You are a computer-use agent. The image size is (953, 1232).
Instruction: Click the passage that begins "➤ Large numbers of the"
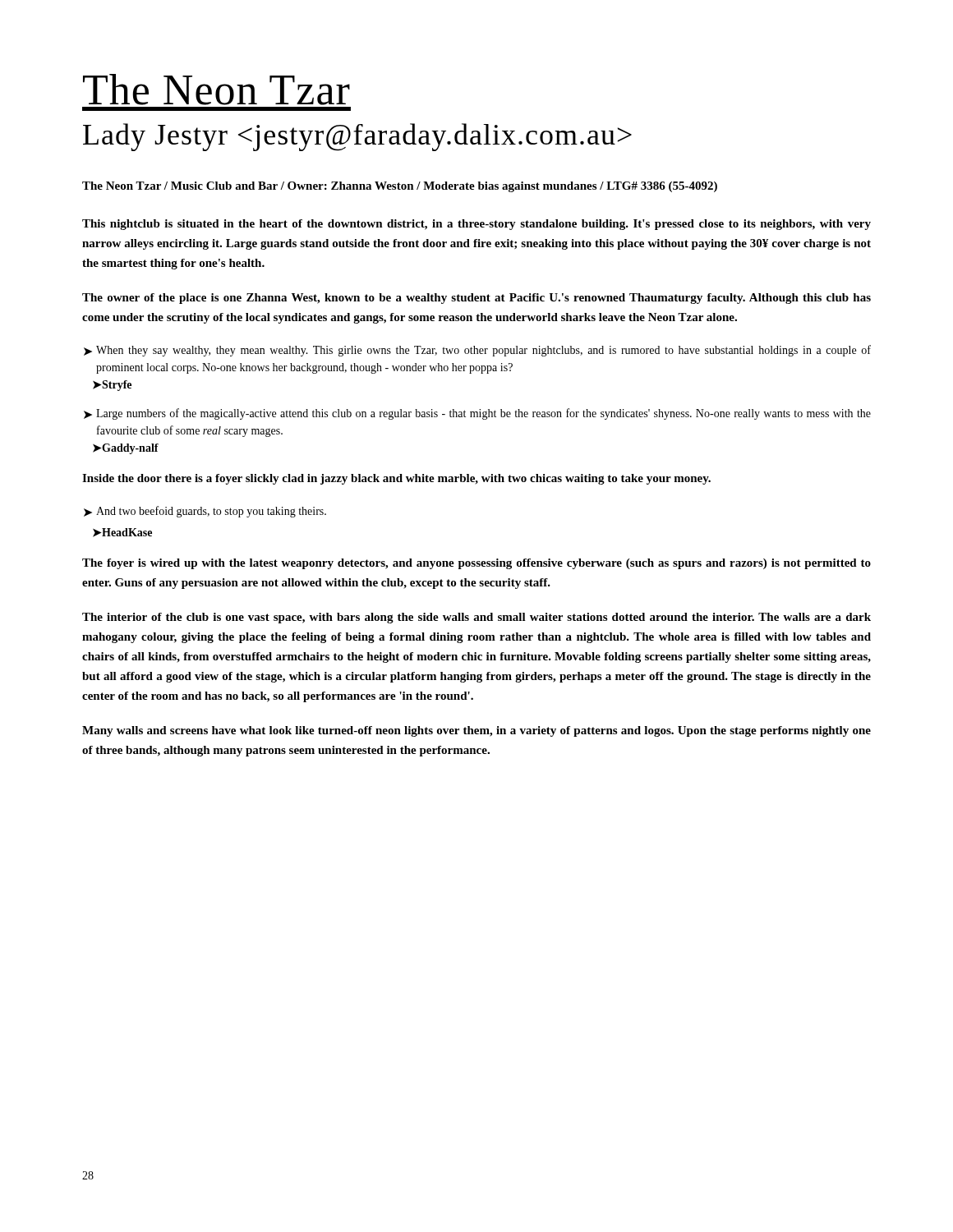[476, 422]
